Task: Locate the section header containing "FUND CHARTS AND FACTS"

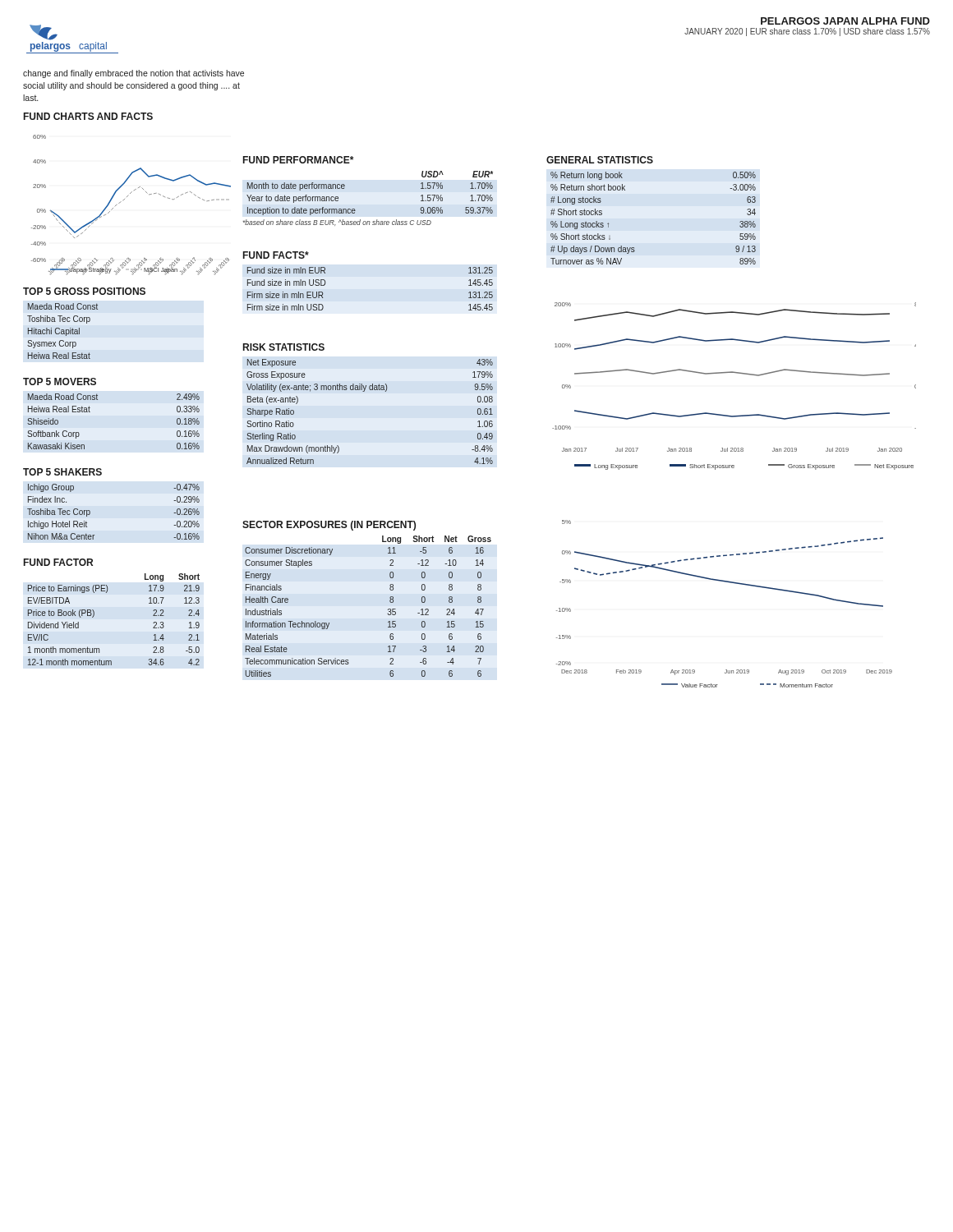Action: 88,117
